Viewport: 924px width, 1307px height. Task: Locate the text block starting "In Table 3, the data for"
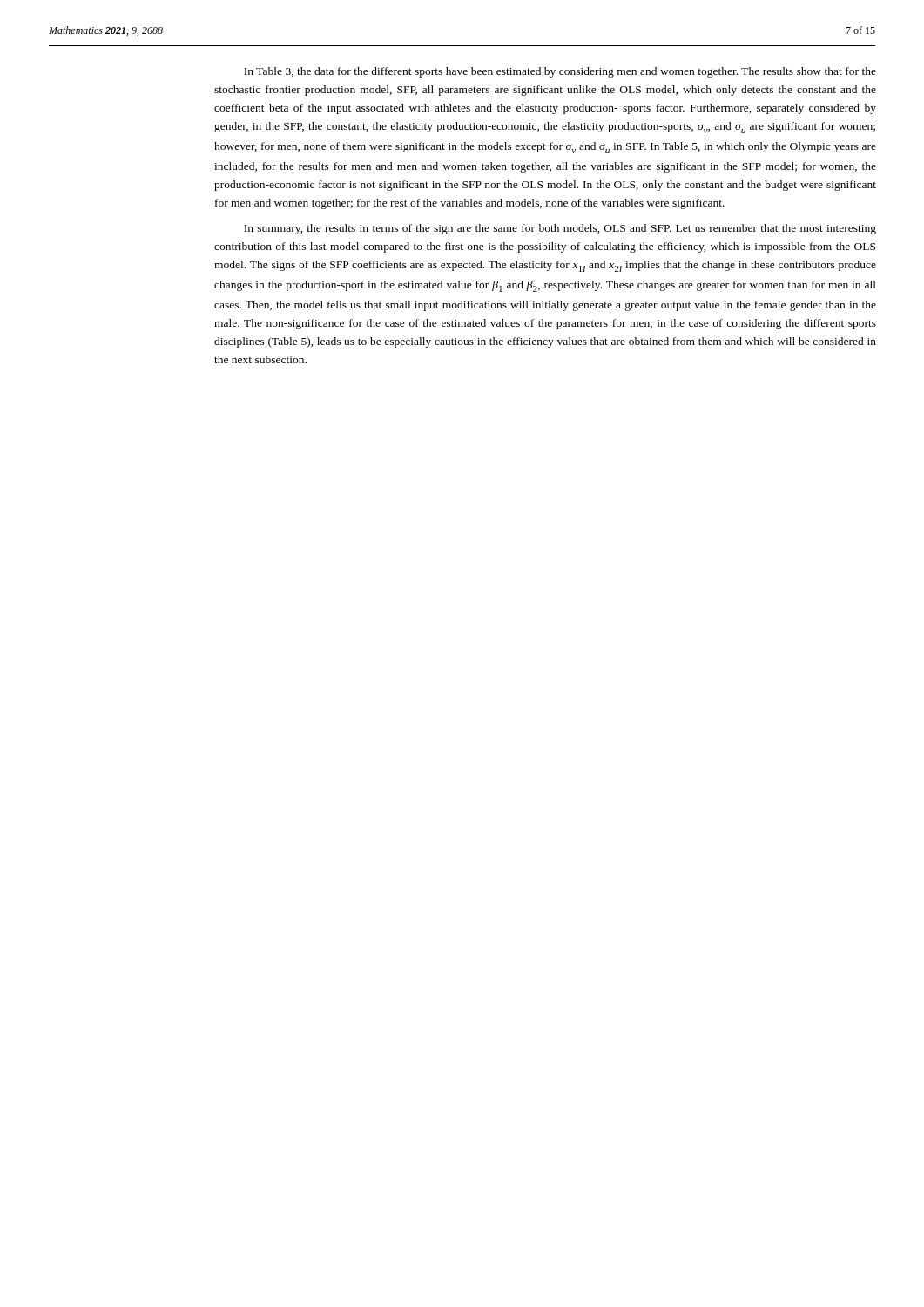[x=545, y=216]
